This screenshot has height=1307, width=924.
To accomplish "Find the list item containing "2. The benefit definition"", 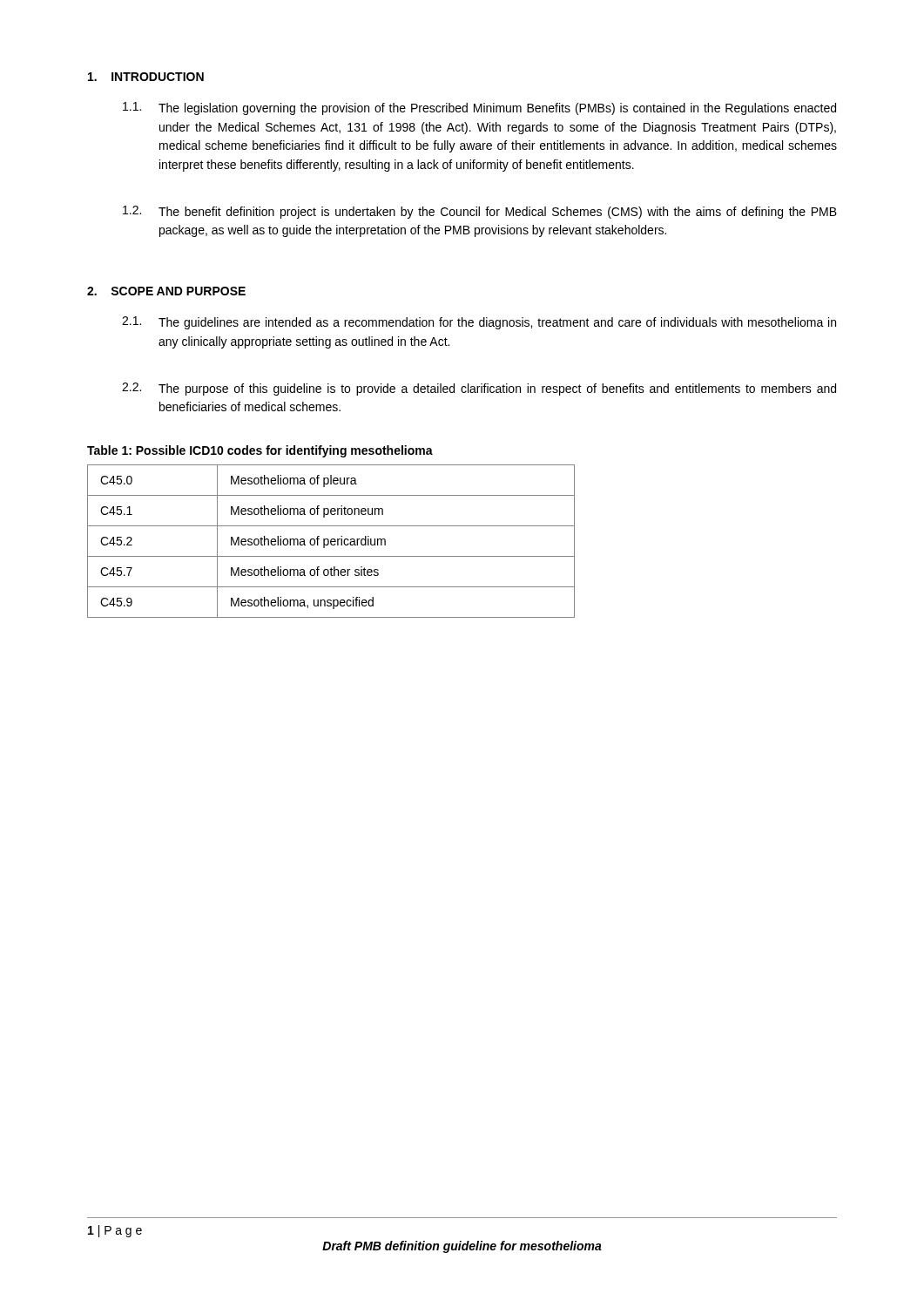I will (x=479, y=222).
